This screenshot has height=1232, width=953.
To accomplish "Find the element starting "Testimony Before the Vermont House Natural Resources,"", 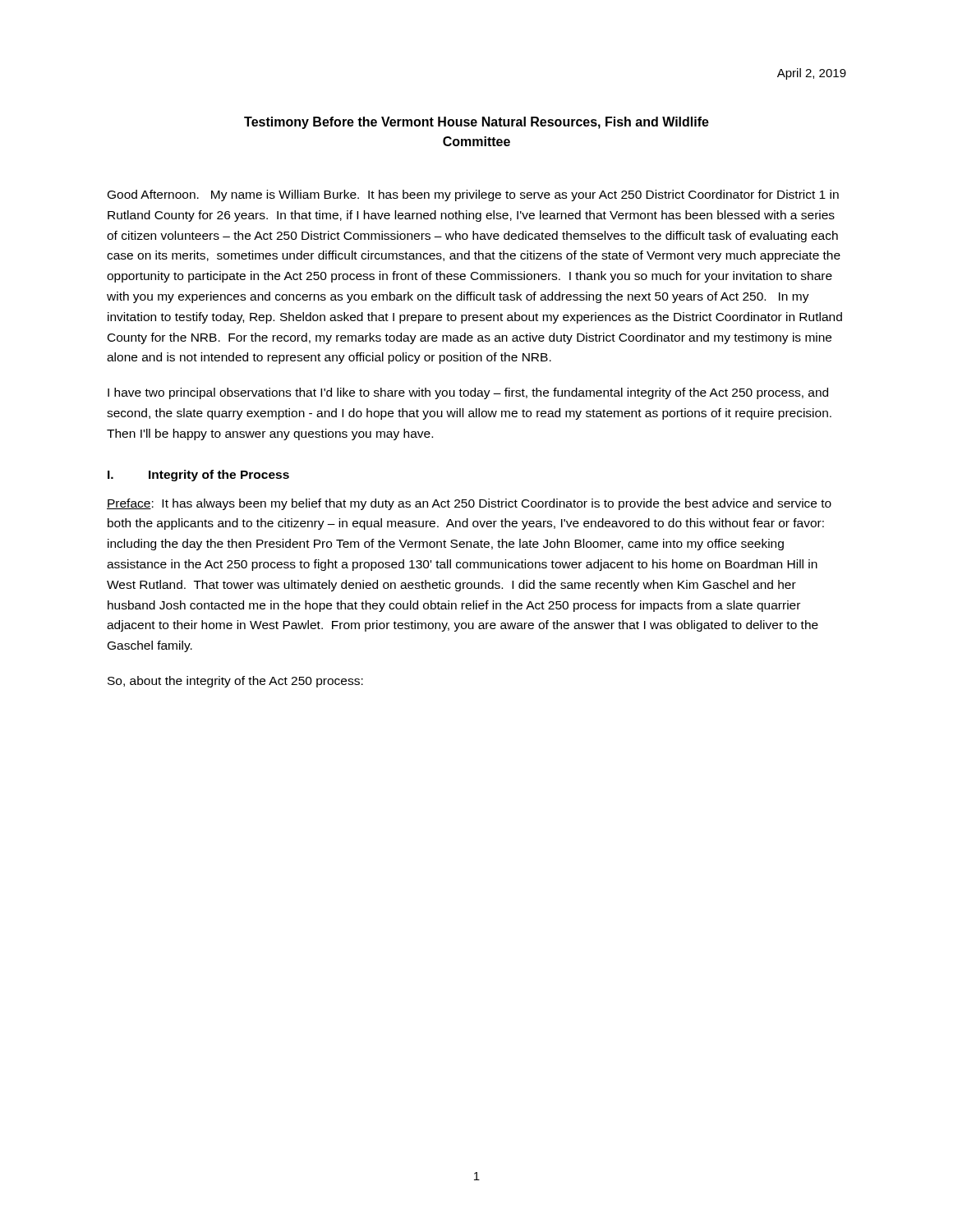I will point(476,132).
